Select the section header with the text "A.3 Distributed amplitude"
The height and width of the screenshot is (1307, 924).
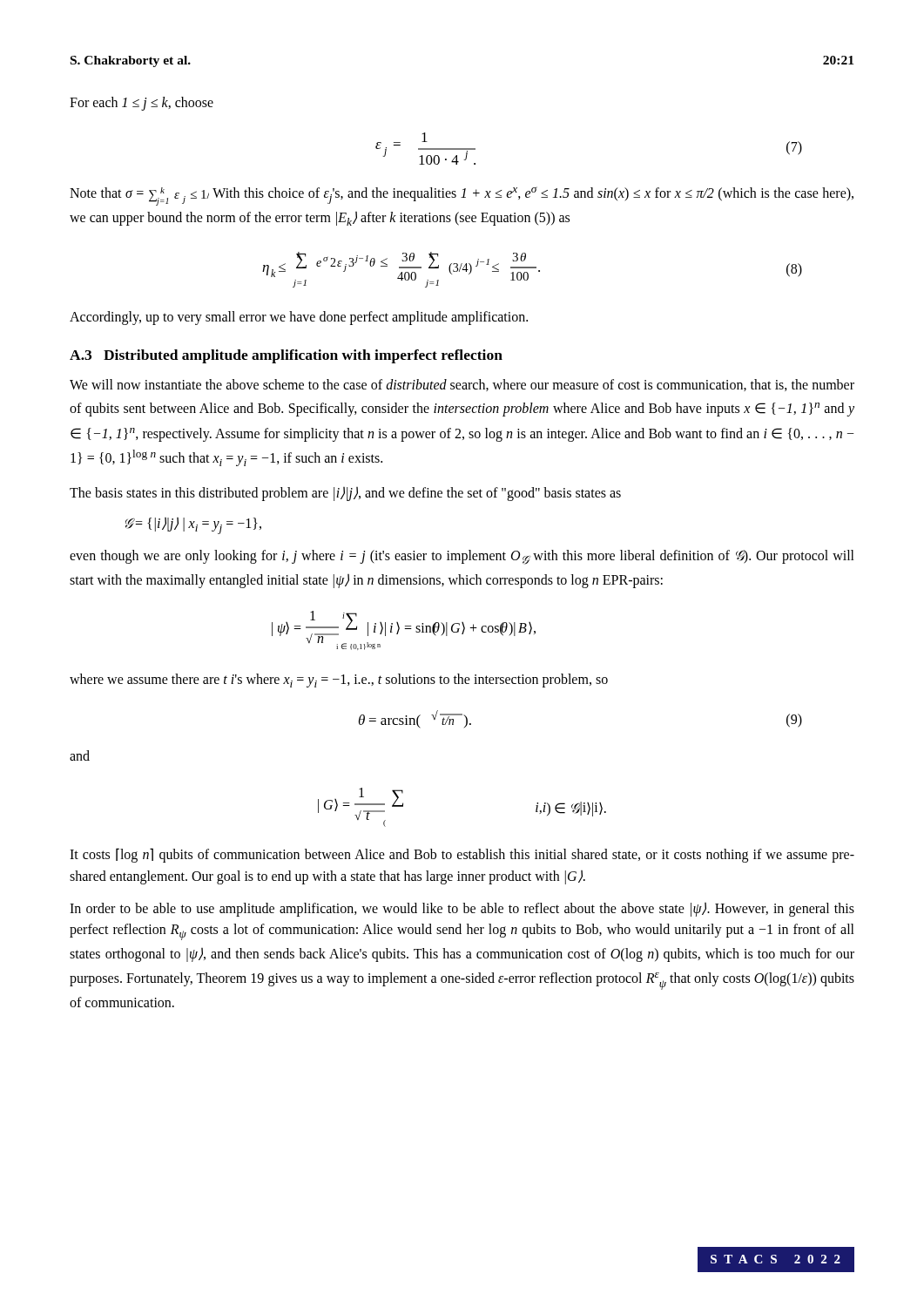click(286, 354)
